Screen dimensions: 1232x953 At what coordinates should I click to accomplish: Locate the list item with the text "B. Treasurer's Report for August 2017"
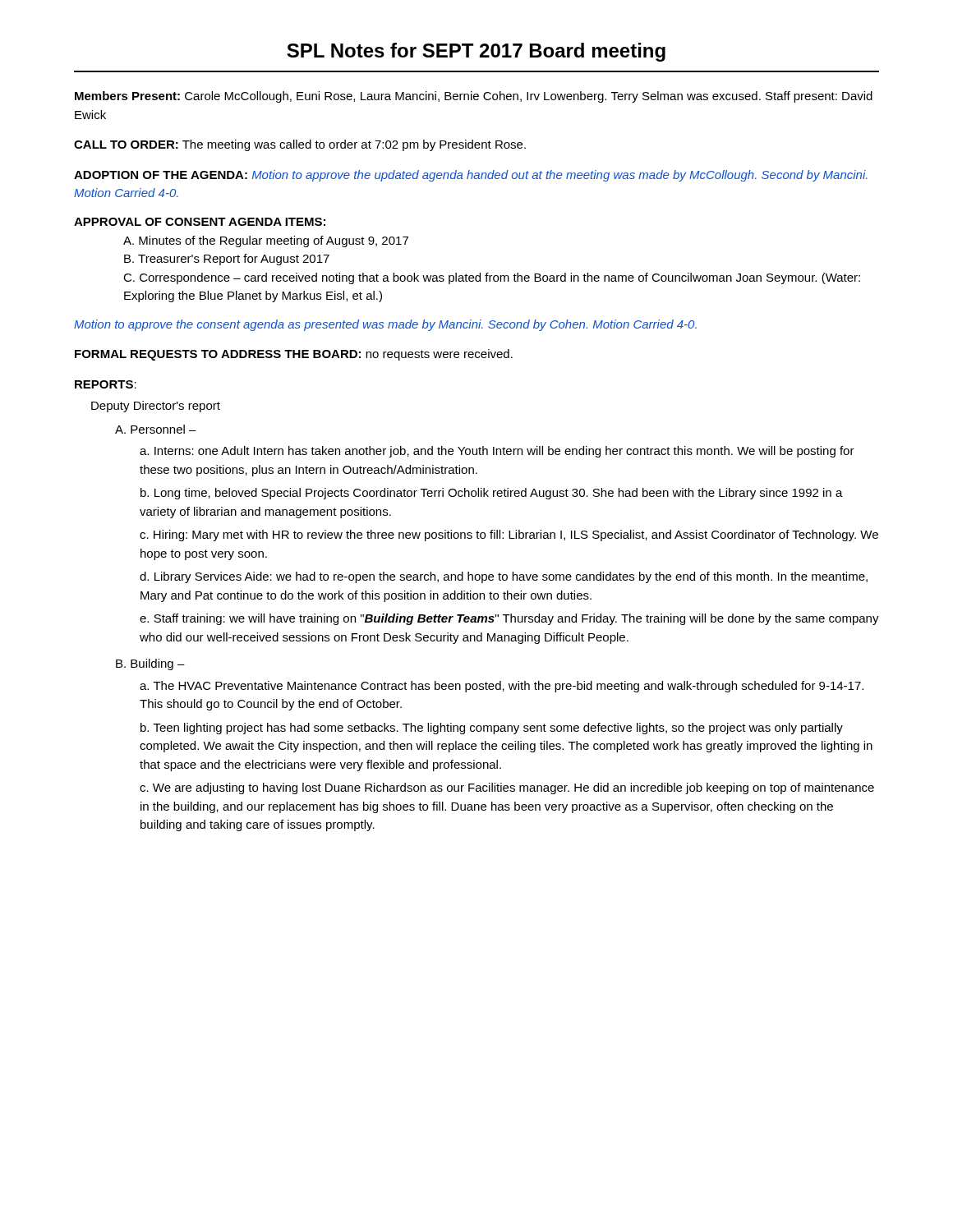click(226, 258)
